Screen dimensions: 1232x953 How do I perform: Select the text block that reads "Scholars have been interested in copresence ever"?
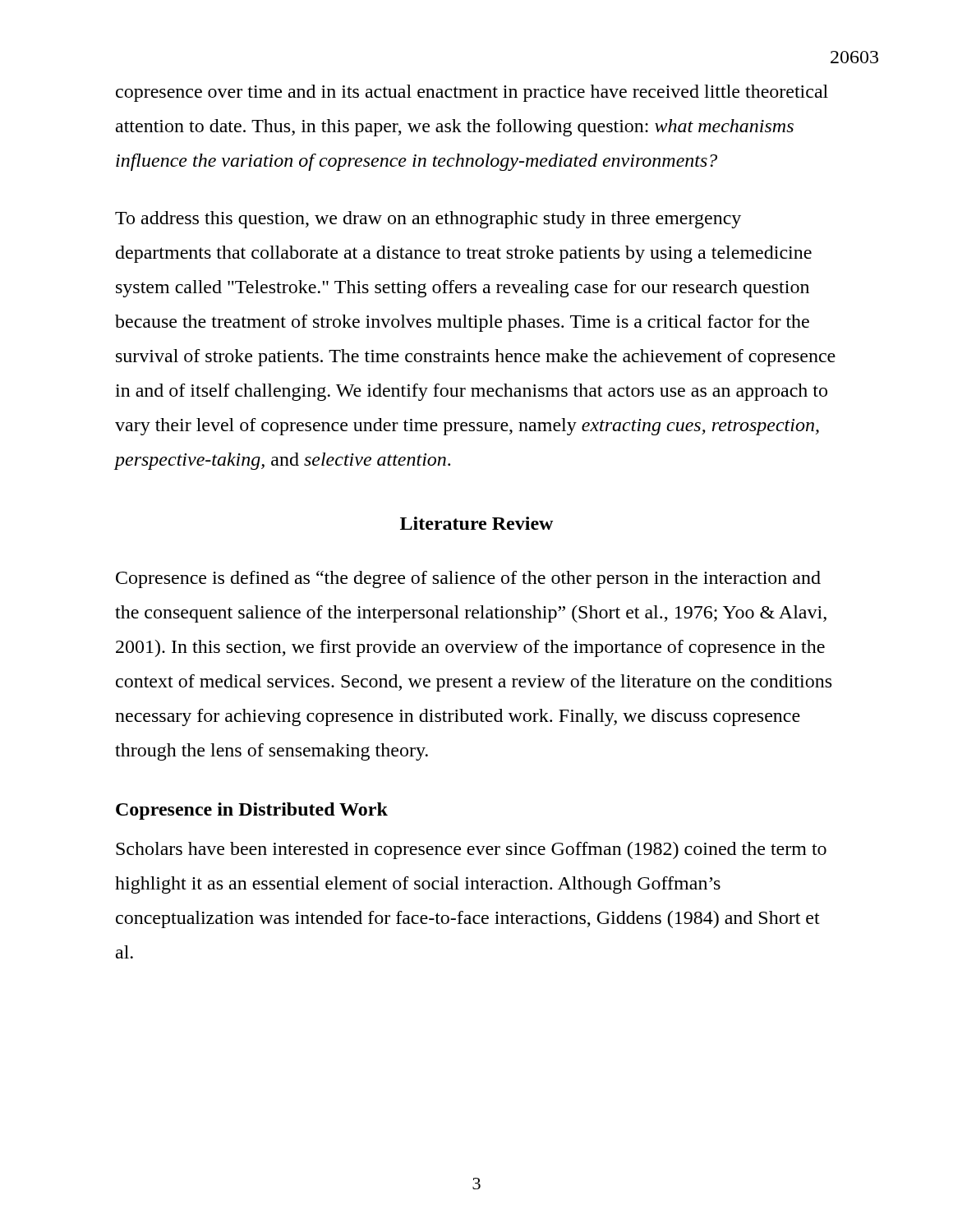(476, 900)
